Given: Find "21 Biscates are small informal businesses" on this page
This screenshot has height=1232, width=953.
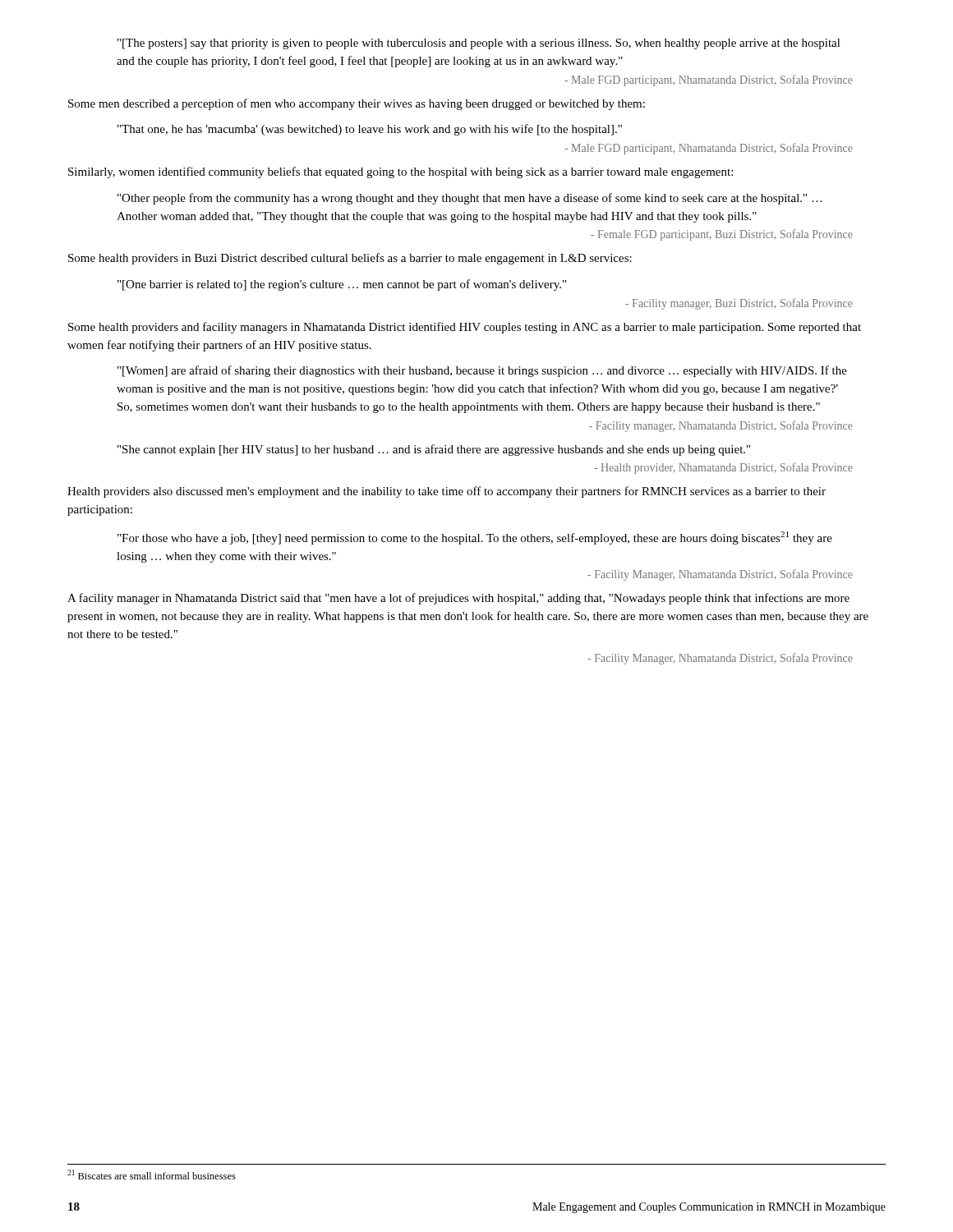Looking at the screenshot, I should (x=152, y=1176).
